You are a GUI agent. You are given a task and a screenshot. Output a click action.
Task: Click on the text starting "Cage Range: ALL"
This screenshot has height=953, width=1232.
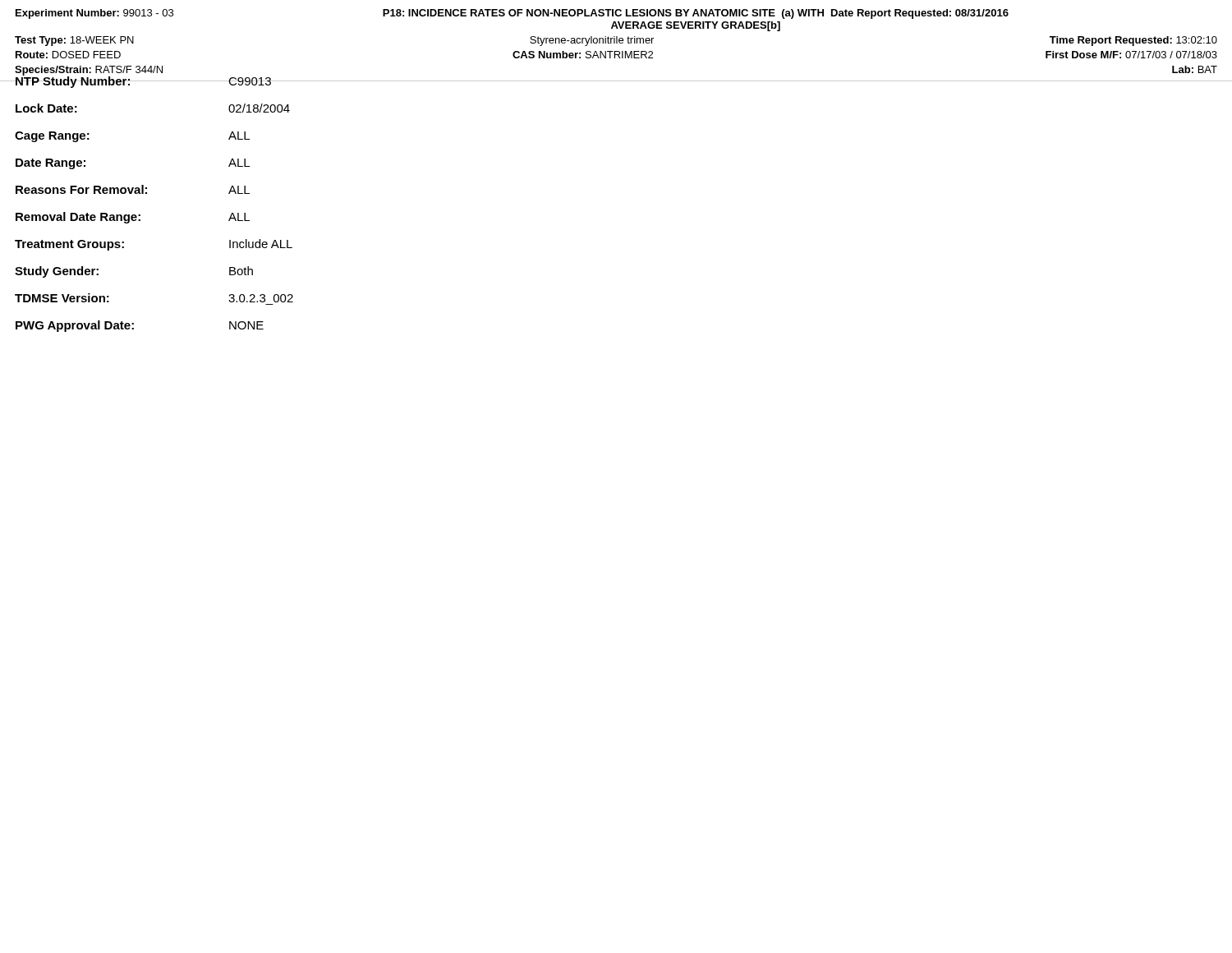tap(53, 137)
